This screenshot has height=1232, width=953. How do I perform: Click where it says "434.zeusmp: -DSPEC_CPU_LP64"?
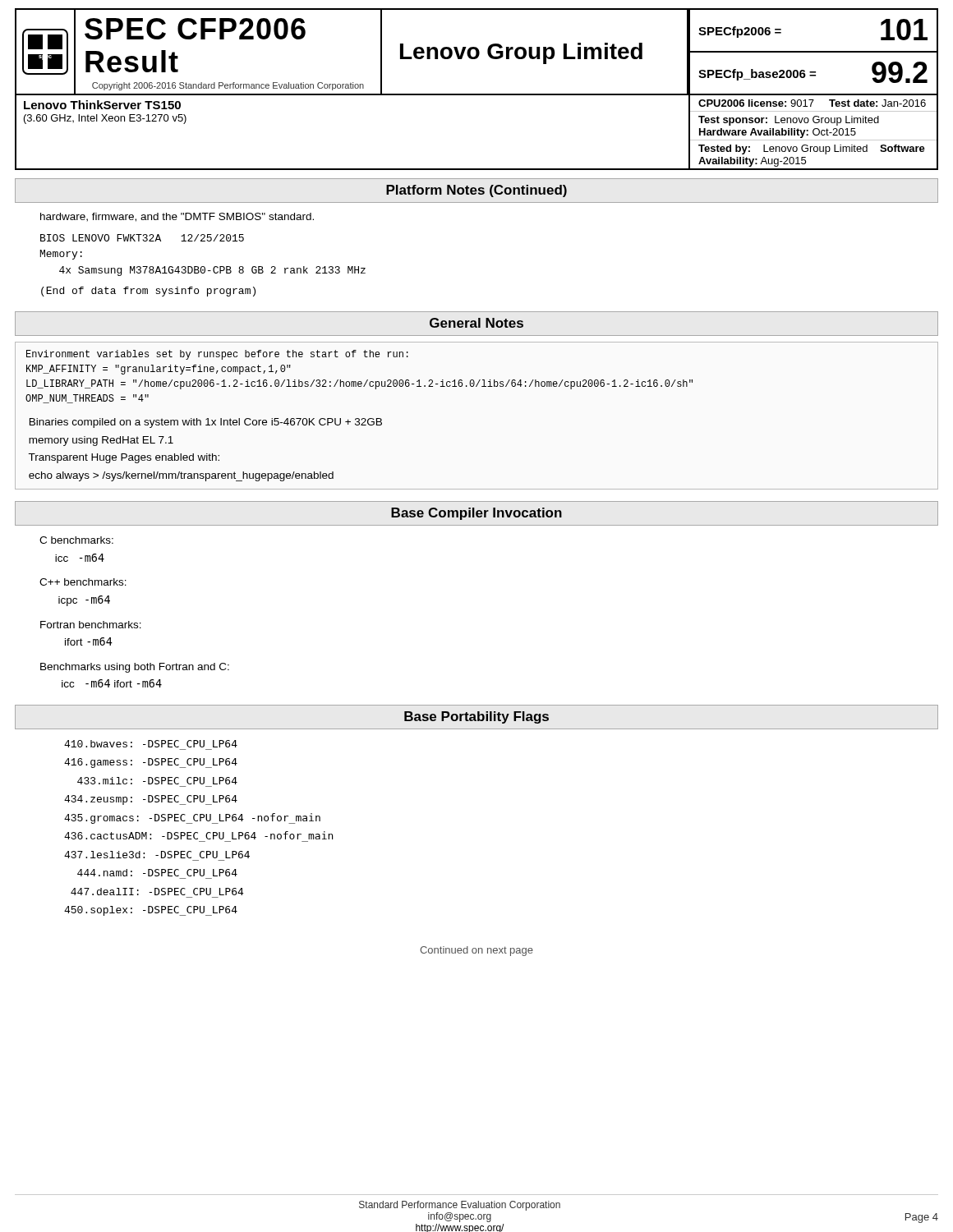pos(151,799)
